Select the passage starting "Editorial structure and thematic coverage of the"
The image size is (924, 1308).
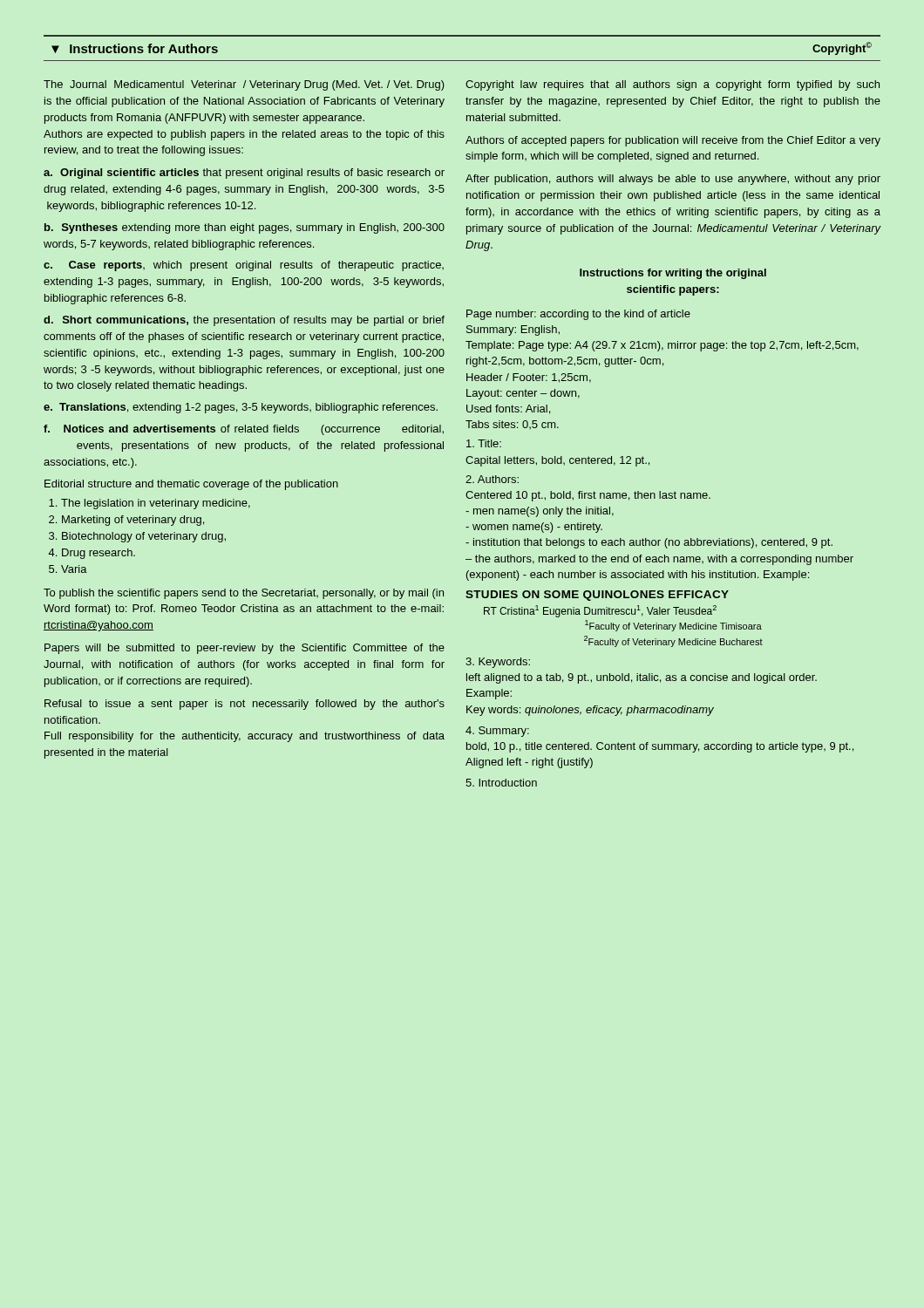tap(191, 483)
